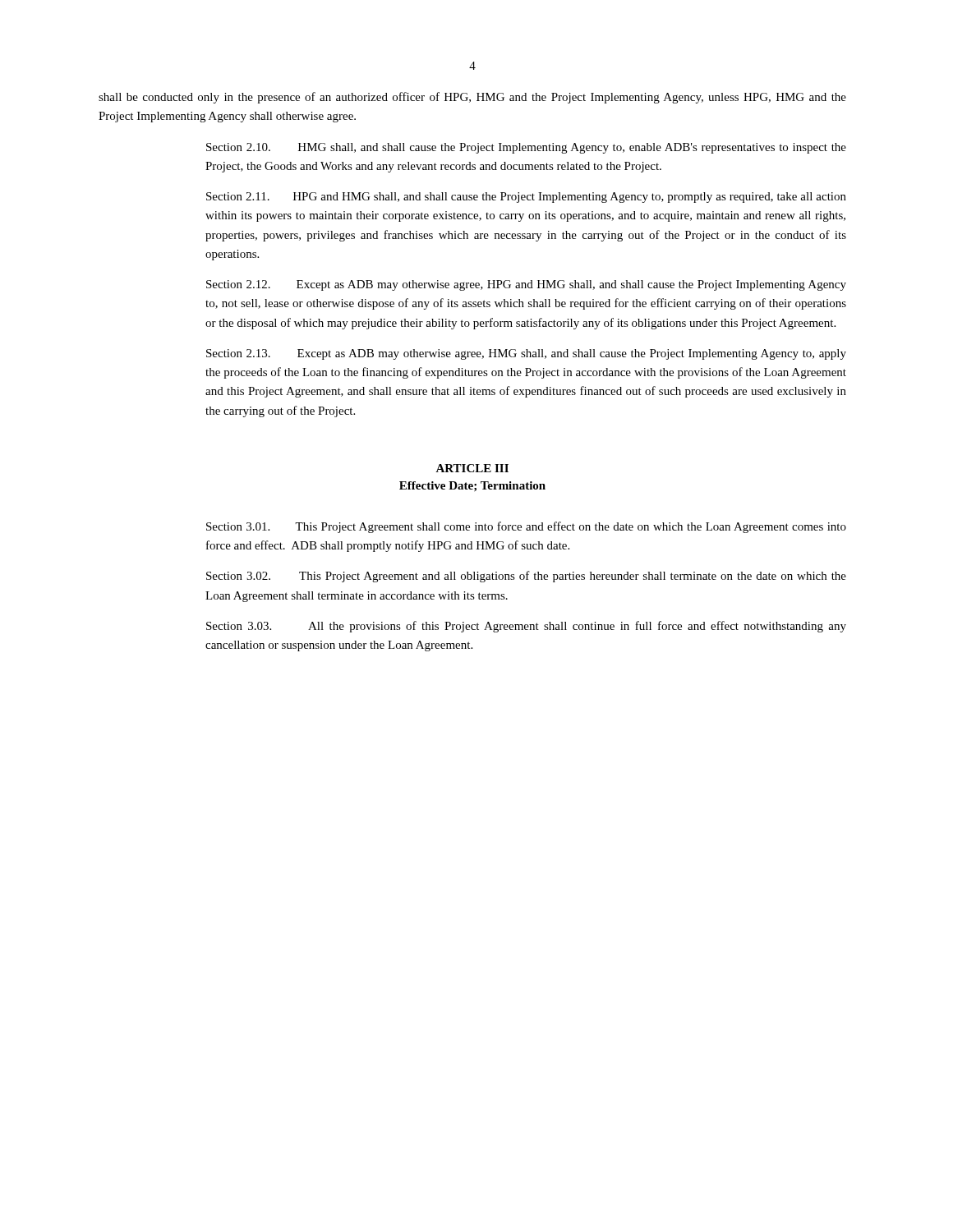Navigate to the region starting "Section 3.02. This Project"
This screenshot has width=953, height=1232.
point(472,586)
